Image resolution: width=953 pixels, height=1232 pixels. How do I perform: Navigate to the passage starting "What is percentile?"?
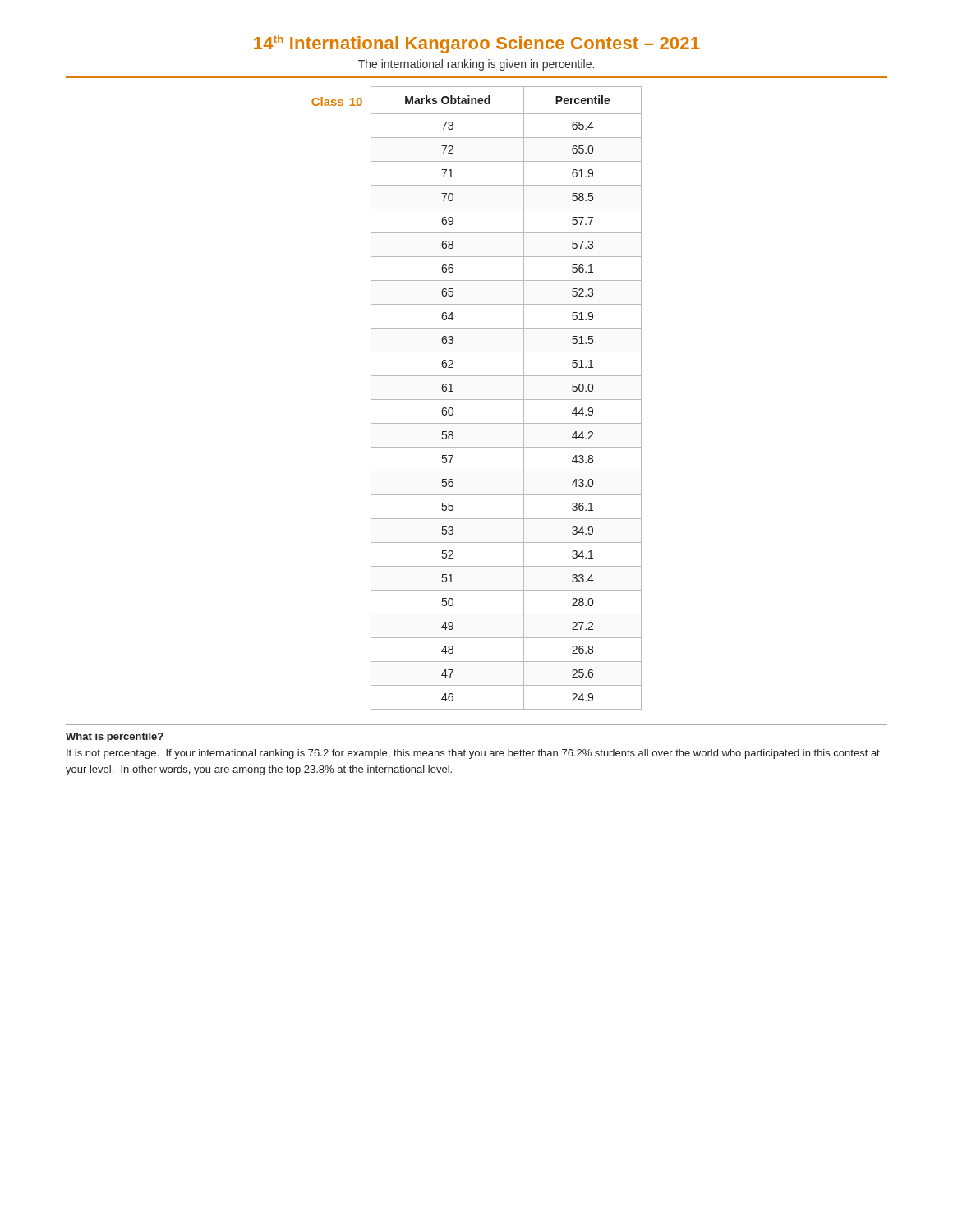[x=476, y=754]
